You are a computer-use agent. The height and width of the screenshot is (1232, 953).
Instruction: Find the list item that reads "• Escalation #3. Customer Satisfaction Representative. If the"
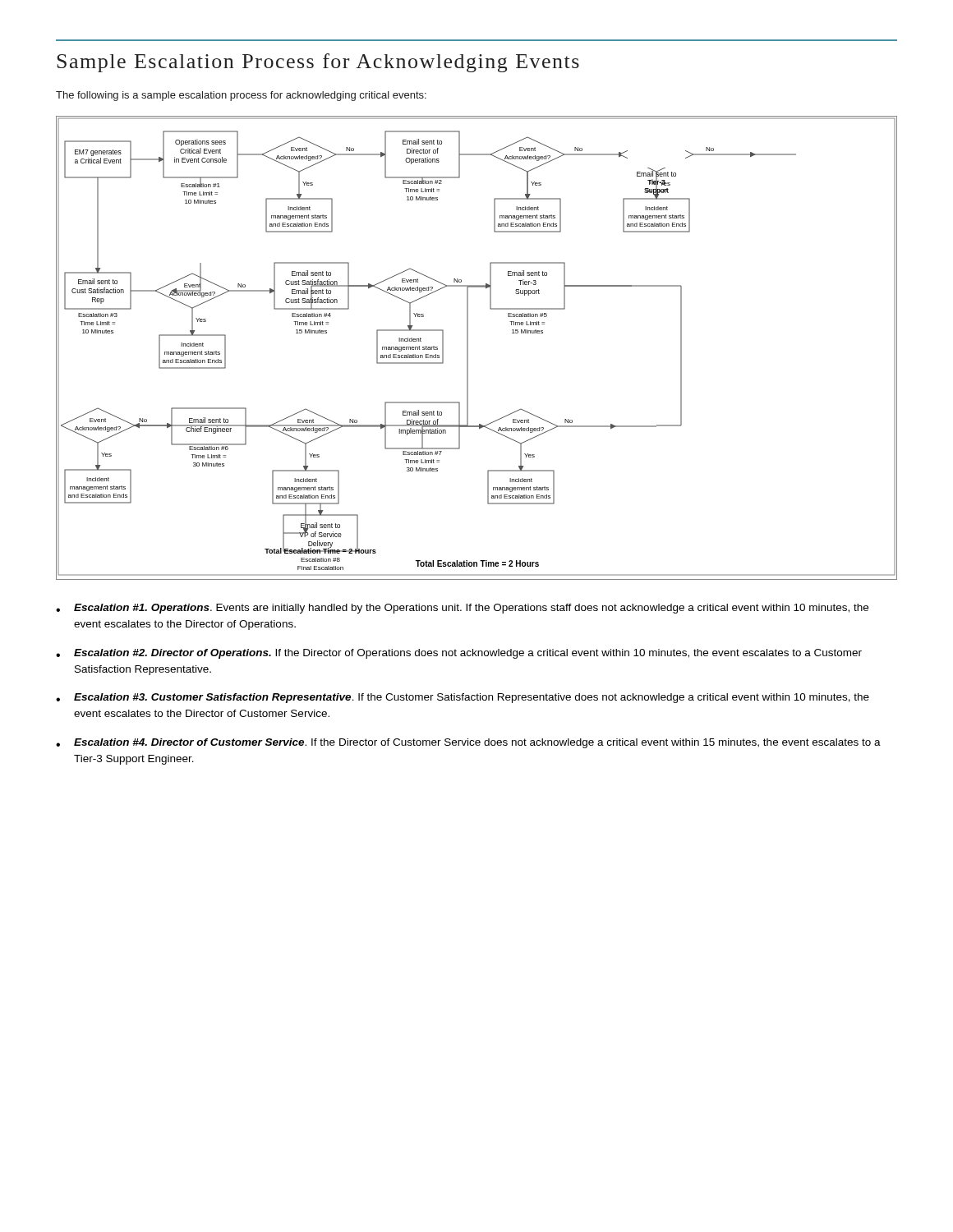(x=476, y=706)
